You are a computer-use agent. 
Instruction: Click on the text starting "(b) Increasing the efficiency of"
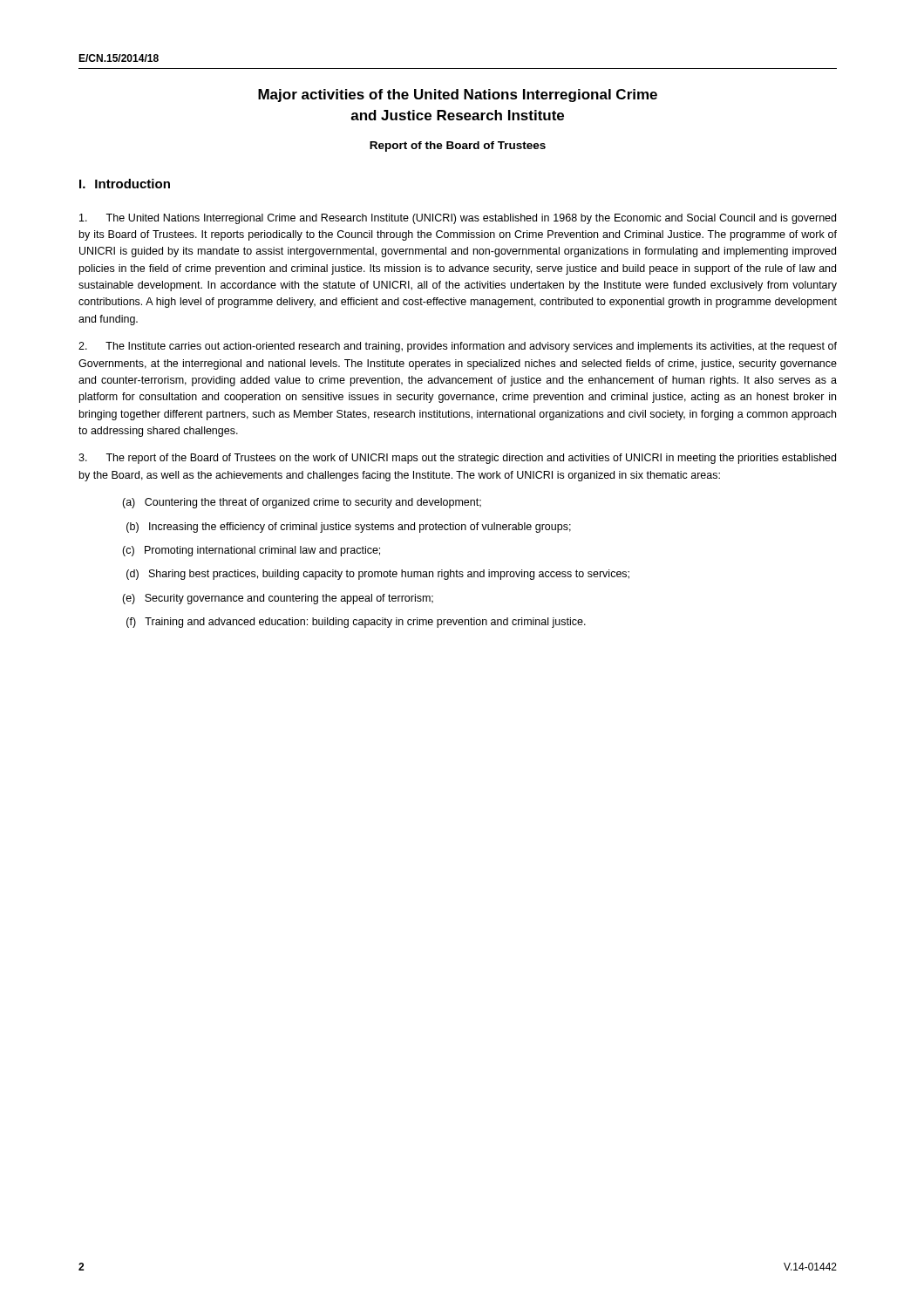338,526
